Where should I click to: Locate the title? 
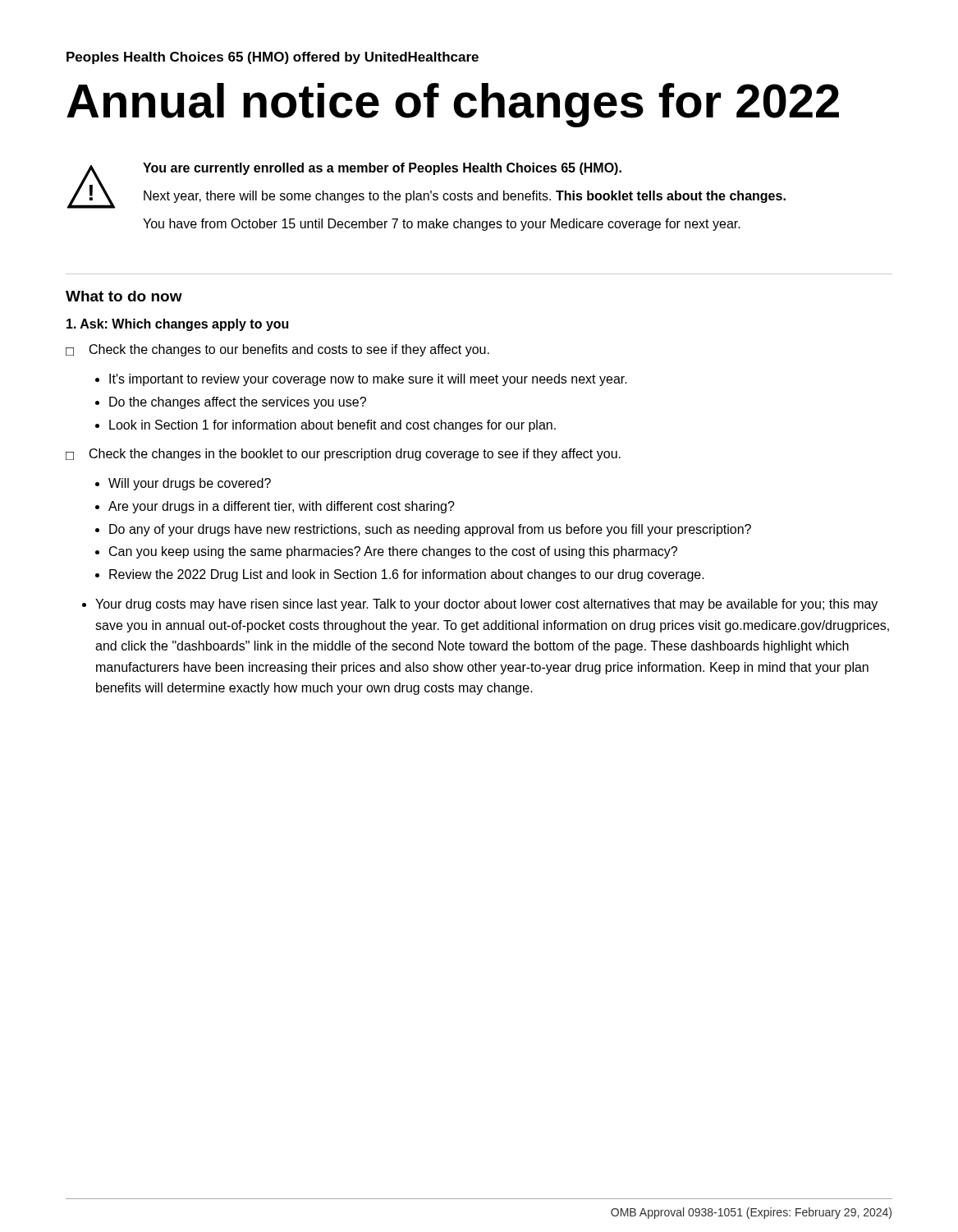453,101
